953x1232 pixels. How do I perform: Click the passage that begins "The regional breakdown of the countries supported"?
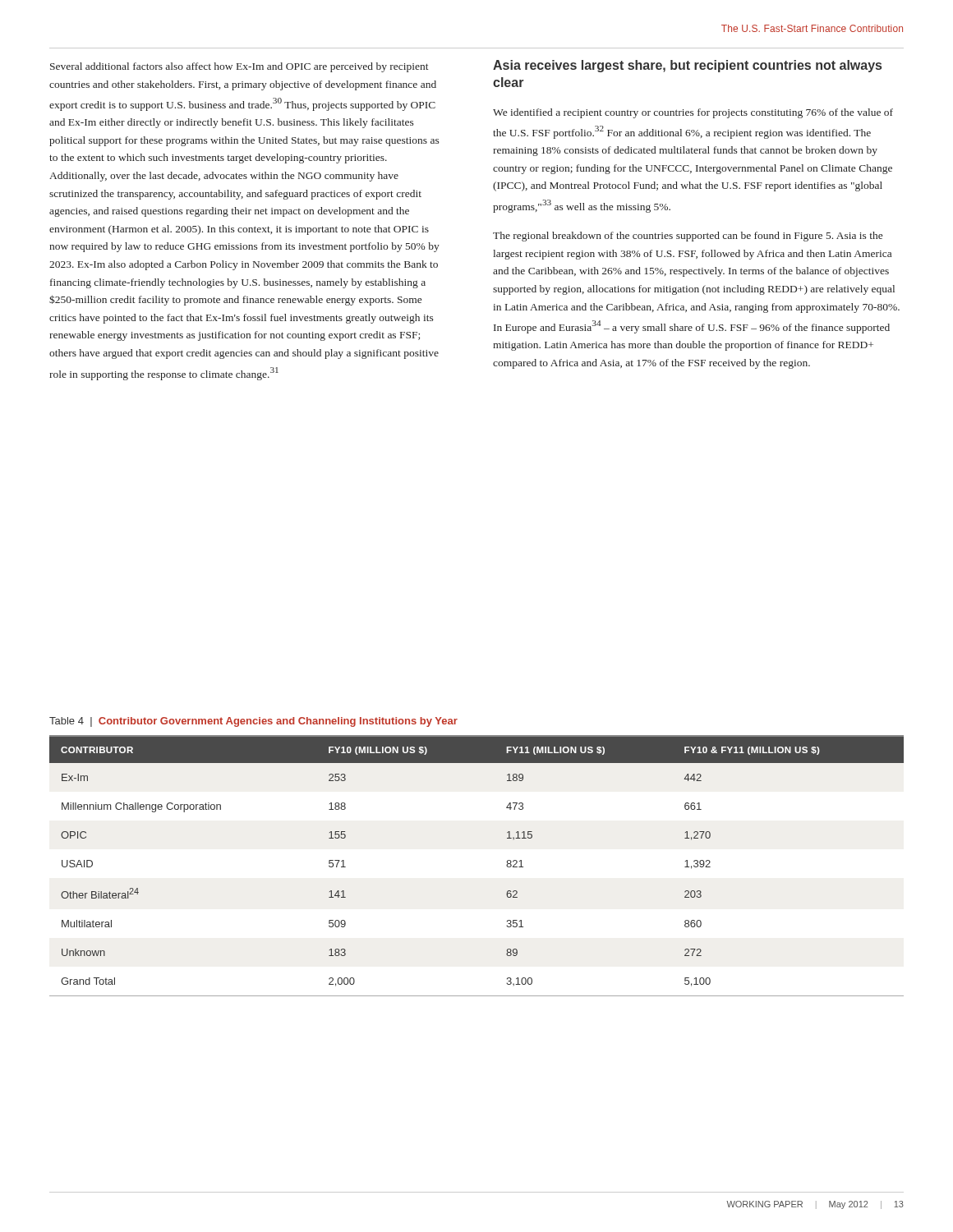coord(697,299)
